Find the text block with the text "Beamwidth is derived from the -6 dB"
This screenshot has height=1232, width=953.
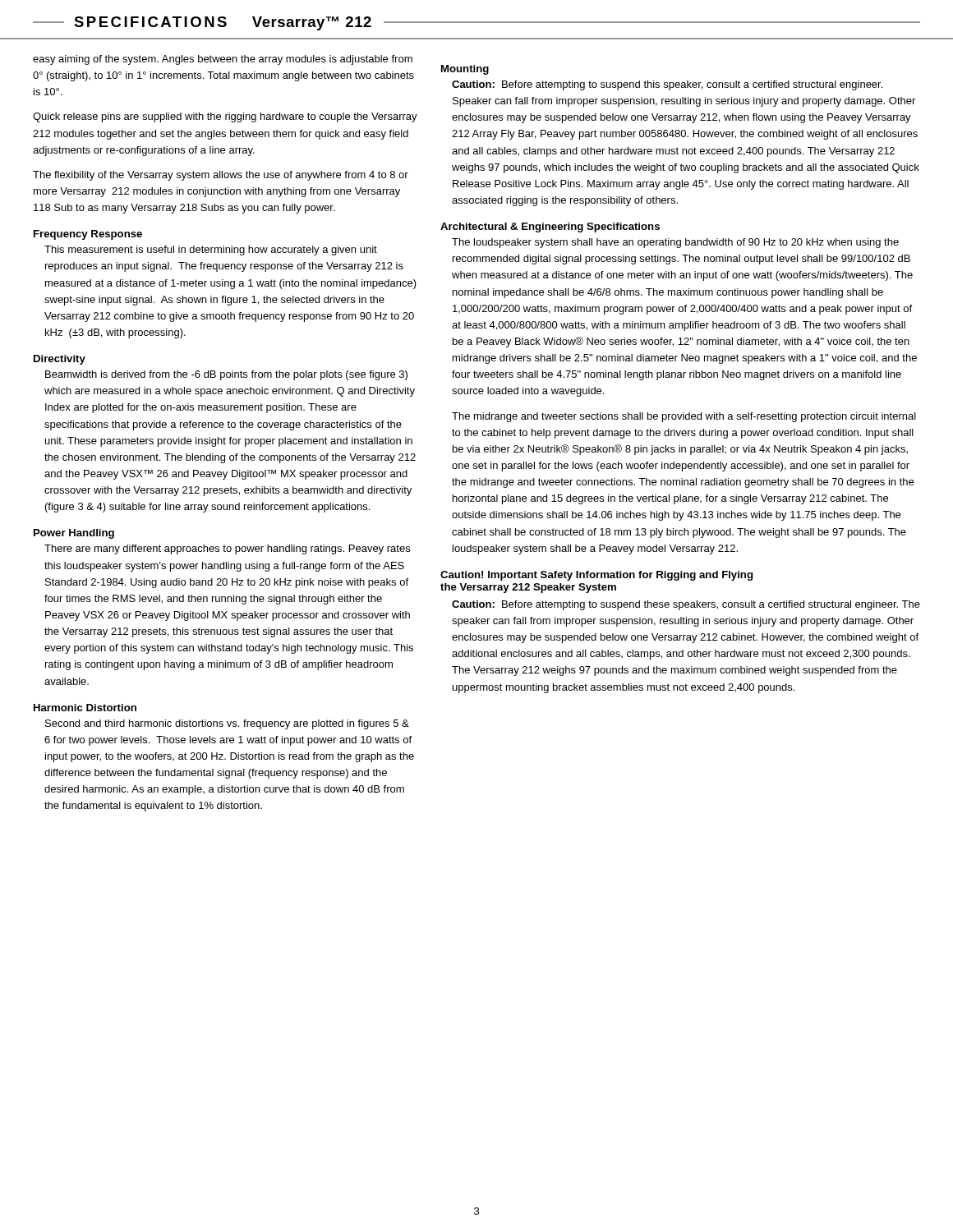[x=230, y=440]
